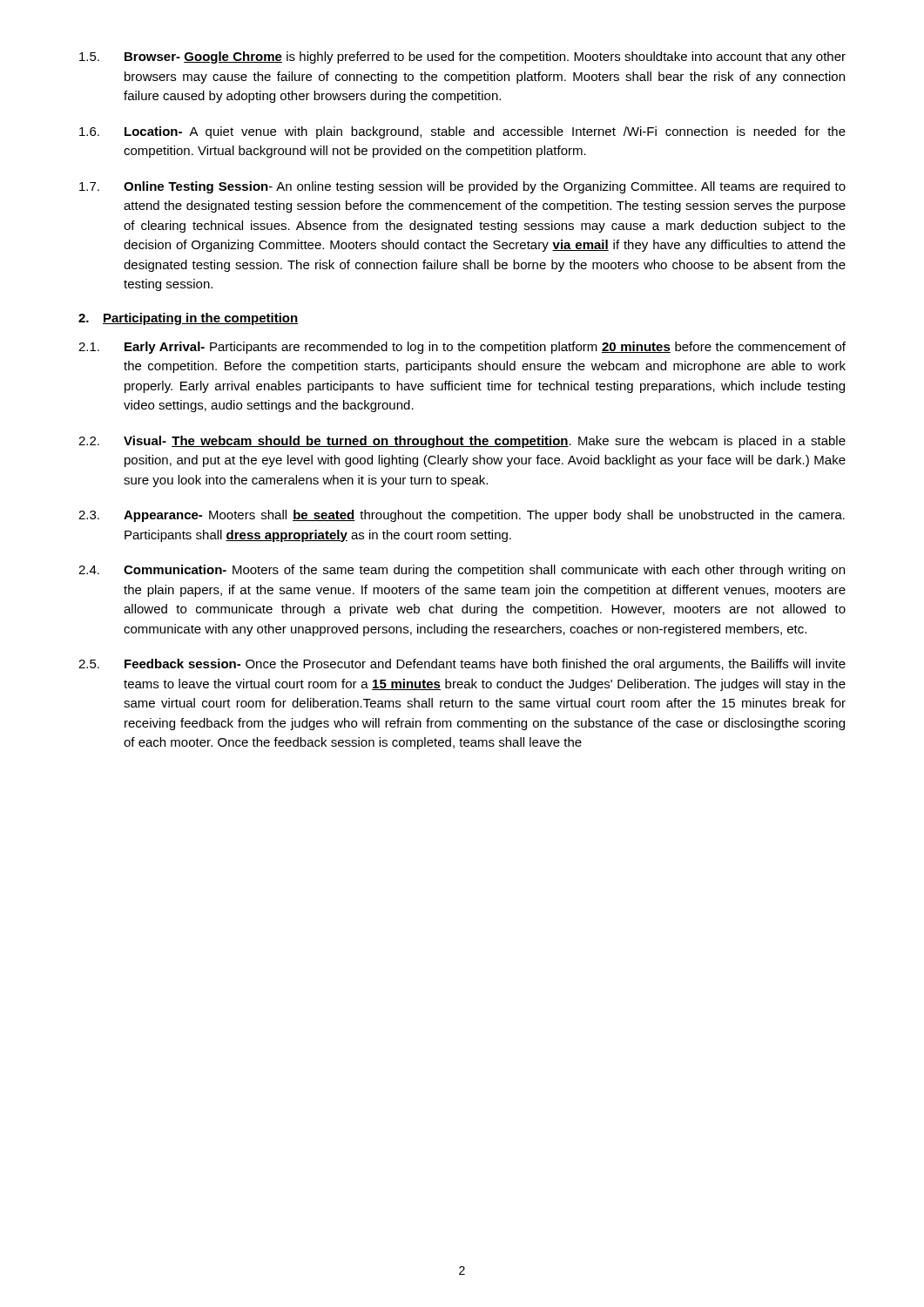This screenshot has width=924, height=1307.
Task: Navigate to the element starting "6. Location- A quiet venue"
Action: click(462, 141)
